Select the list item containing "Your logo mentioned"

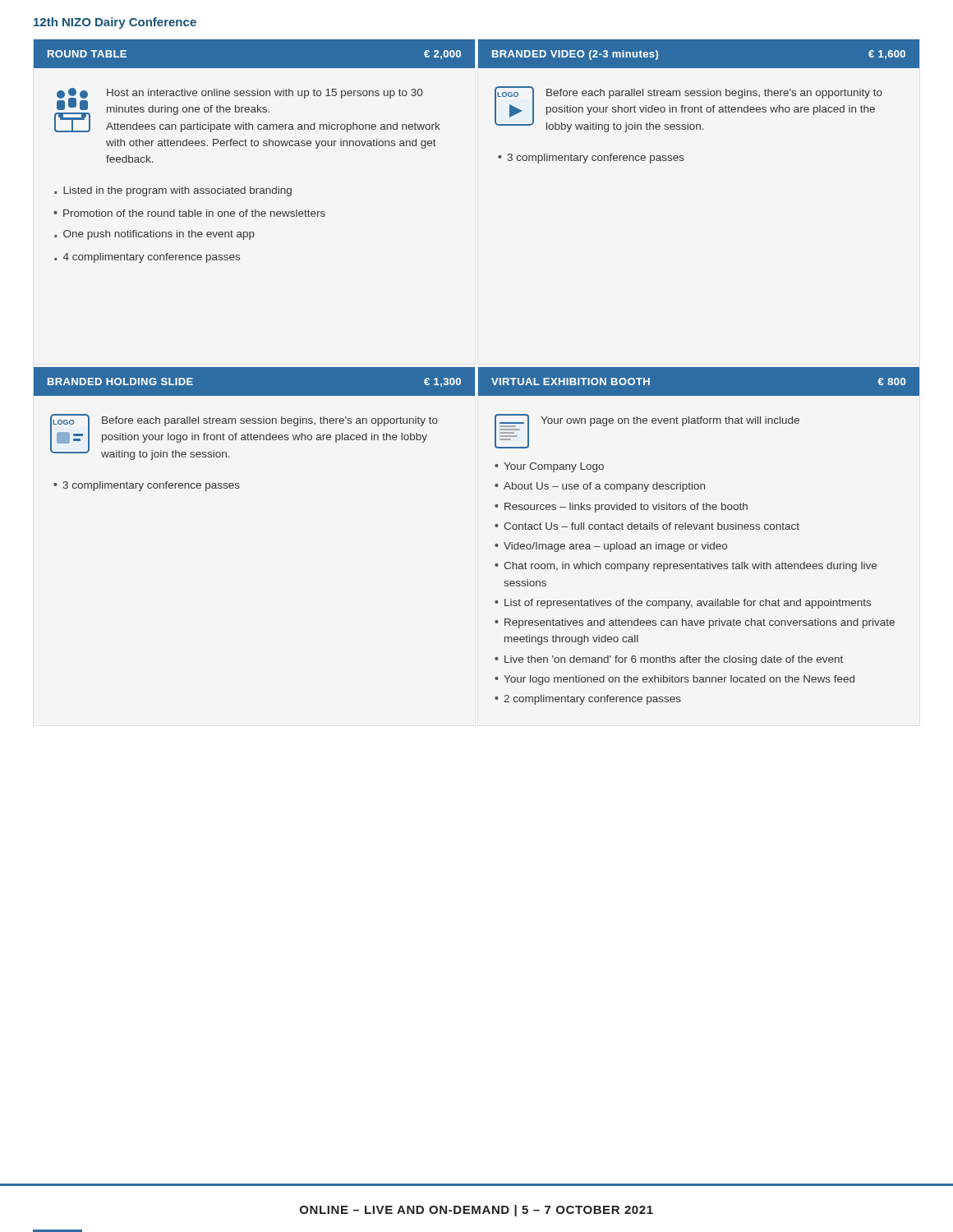pyautogui.click(x=679, y=679)
